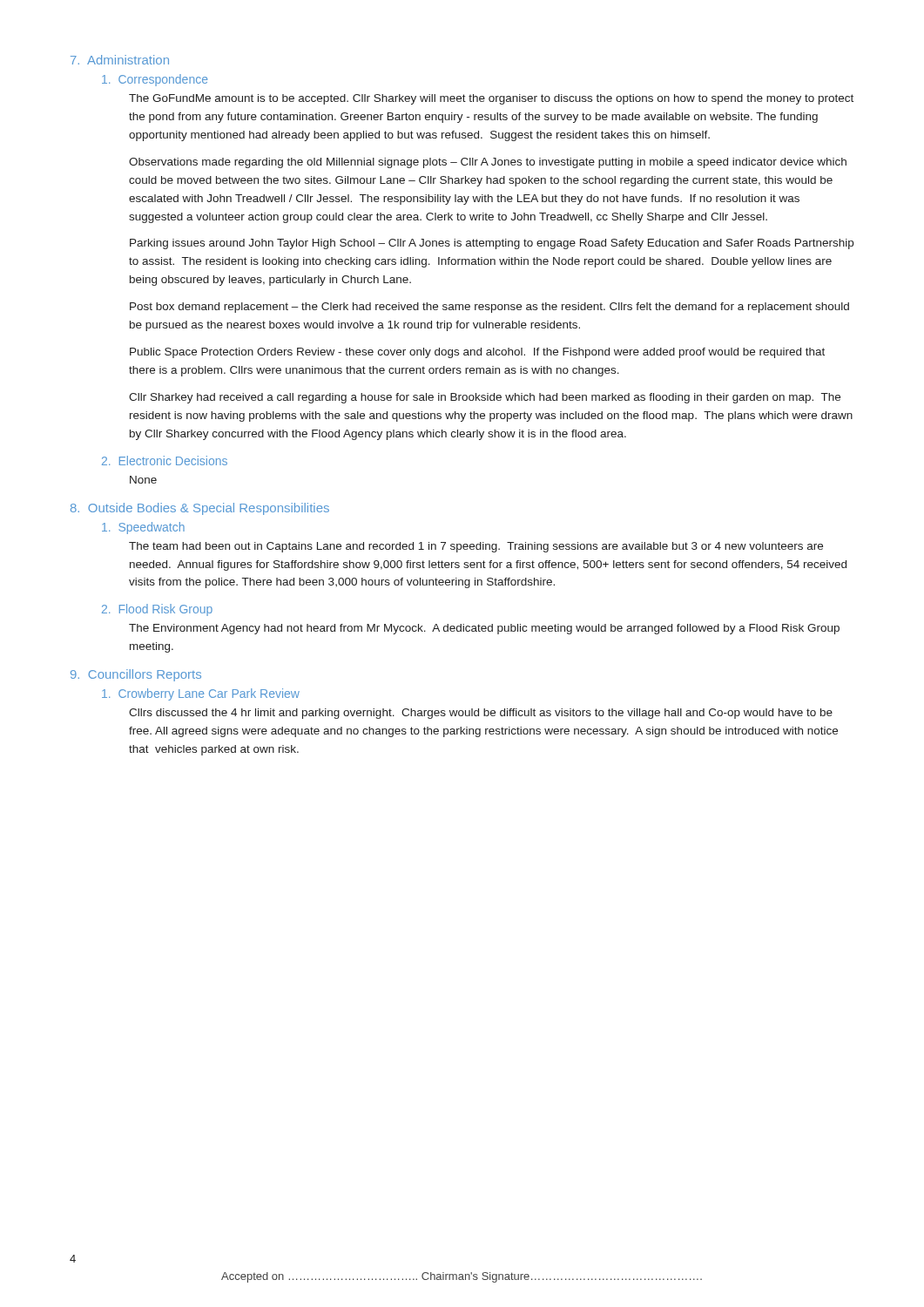Viewport: 924px width, 1307px height.
Task: Select the block starting "Parking issues around John"
Action: click(x=492, y=261)
